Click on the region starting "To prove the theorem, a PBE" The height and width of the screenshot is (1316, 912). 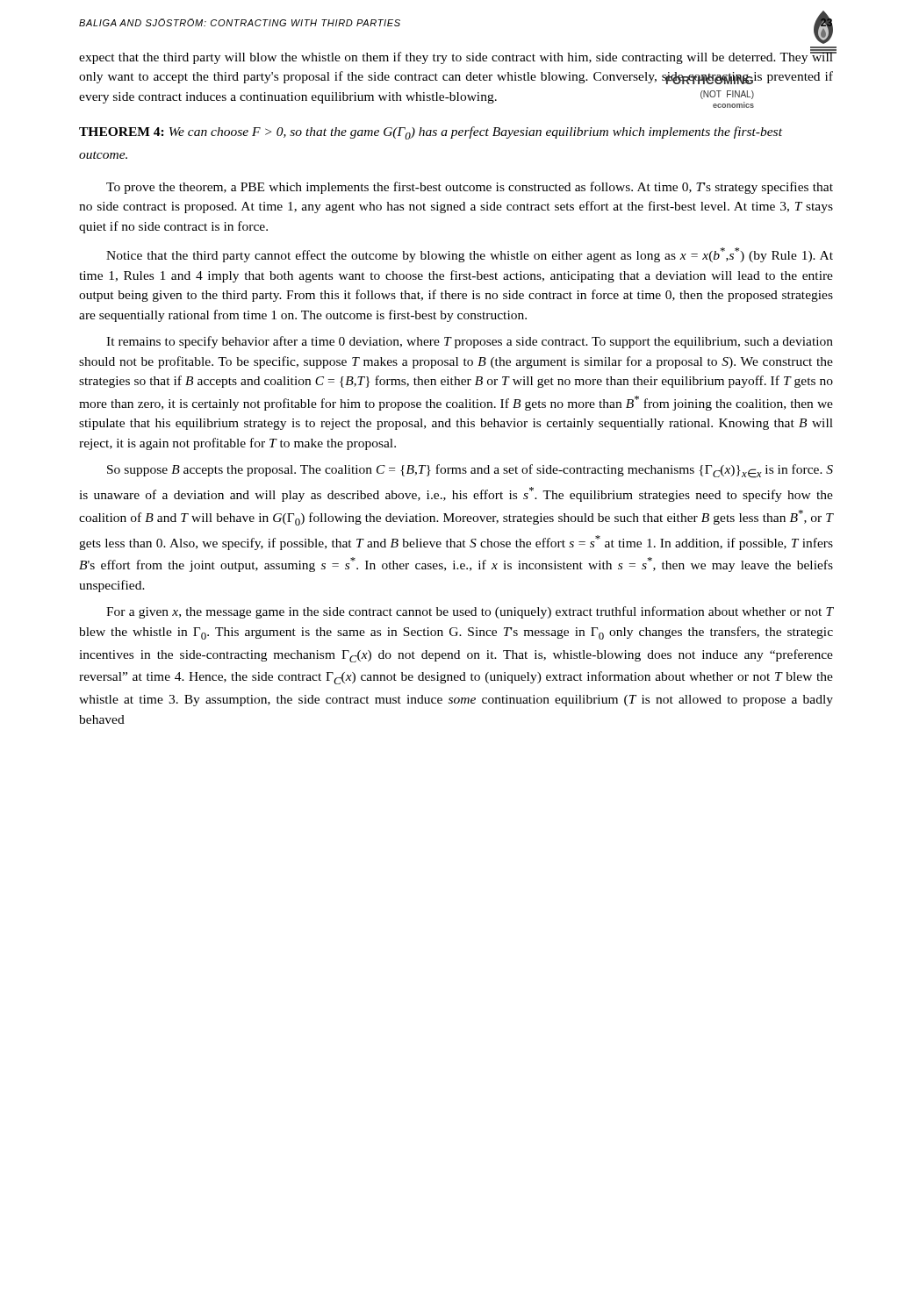(x=470, y=188)
